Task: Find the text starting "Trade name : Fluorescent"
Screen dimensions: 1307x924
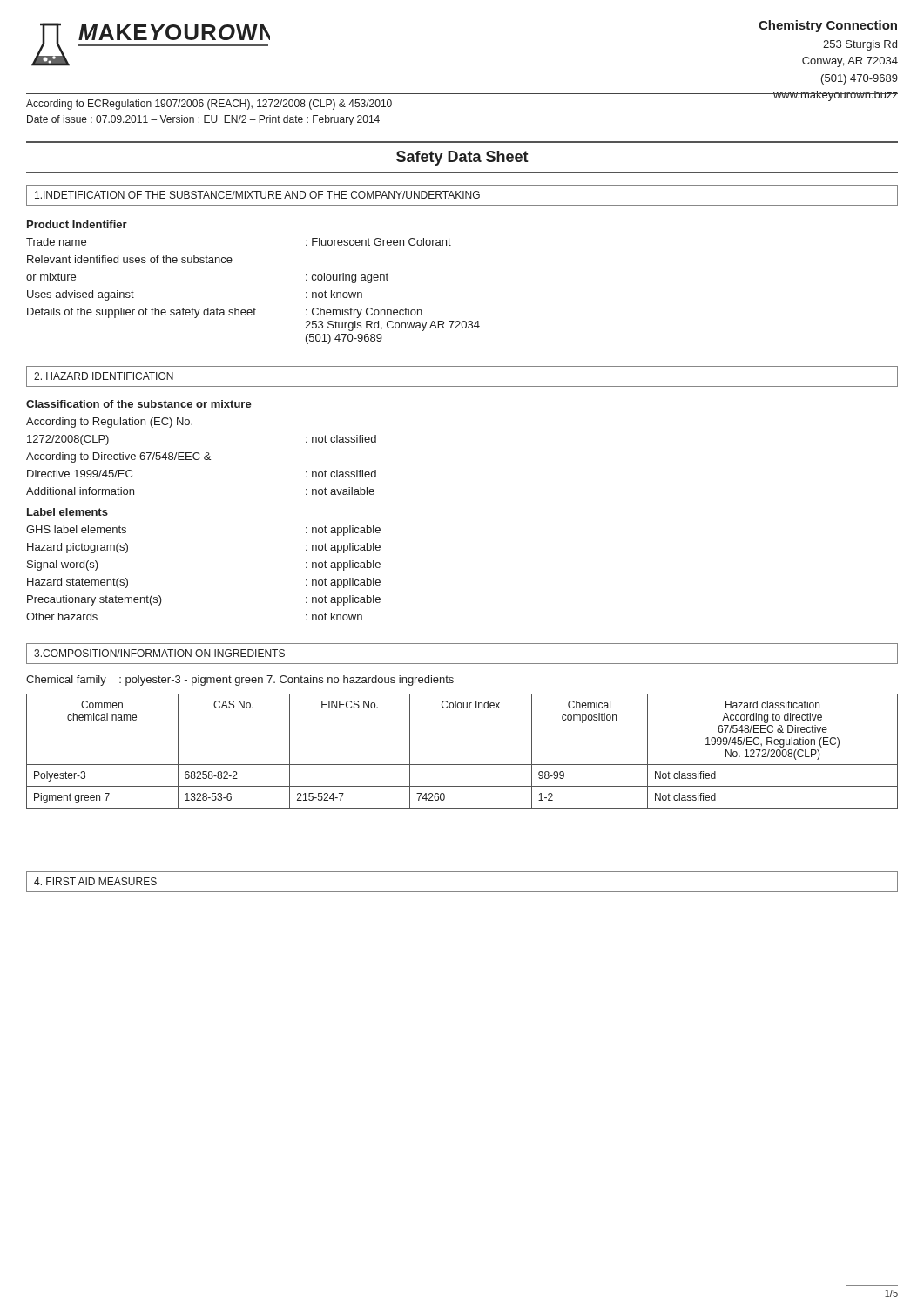Action: (462, 242)
